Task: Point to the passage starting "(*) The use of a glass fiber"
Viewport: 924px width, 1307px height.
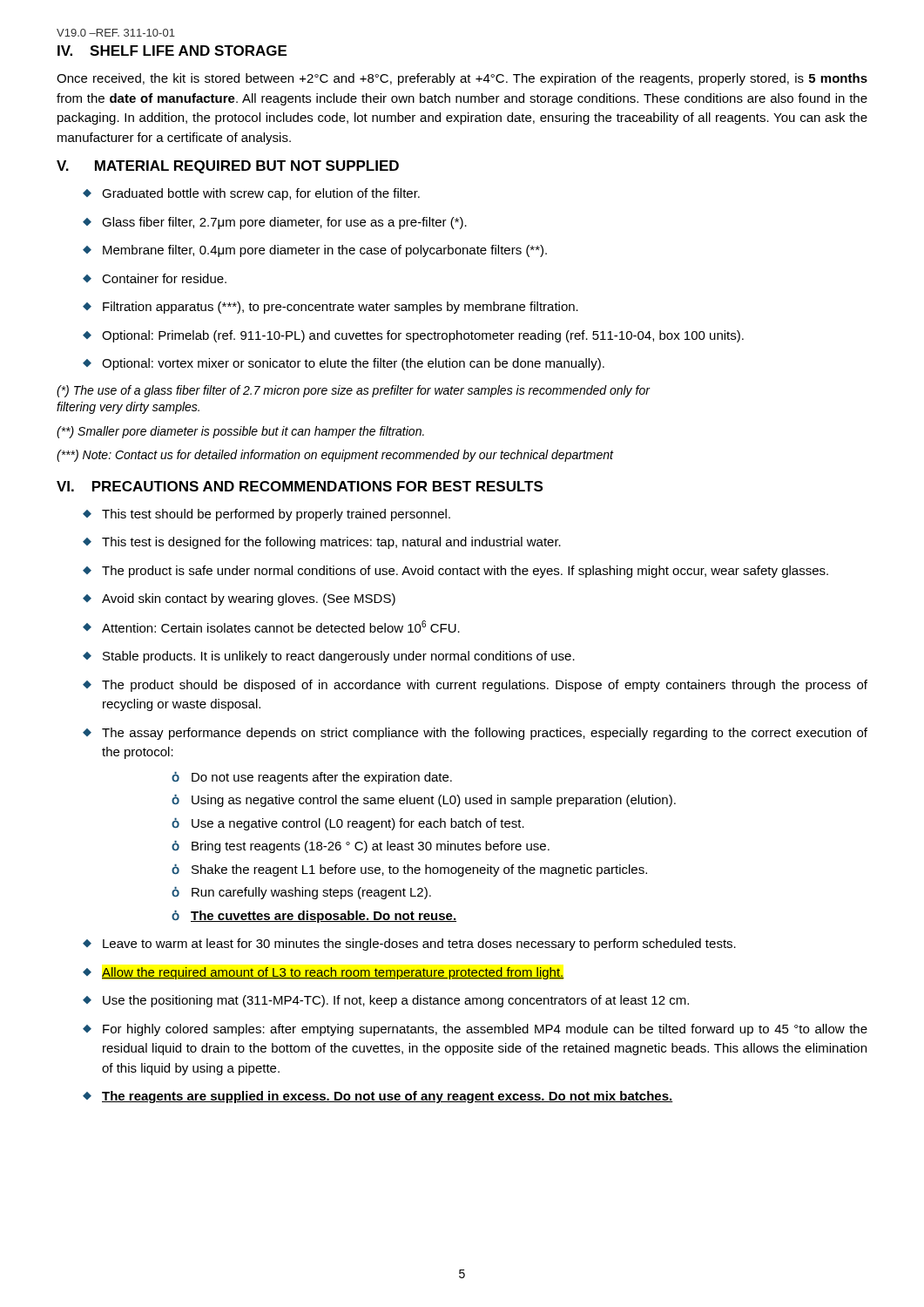Action: pyautogui.click(x=462, y=399)
